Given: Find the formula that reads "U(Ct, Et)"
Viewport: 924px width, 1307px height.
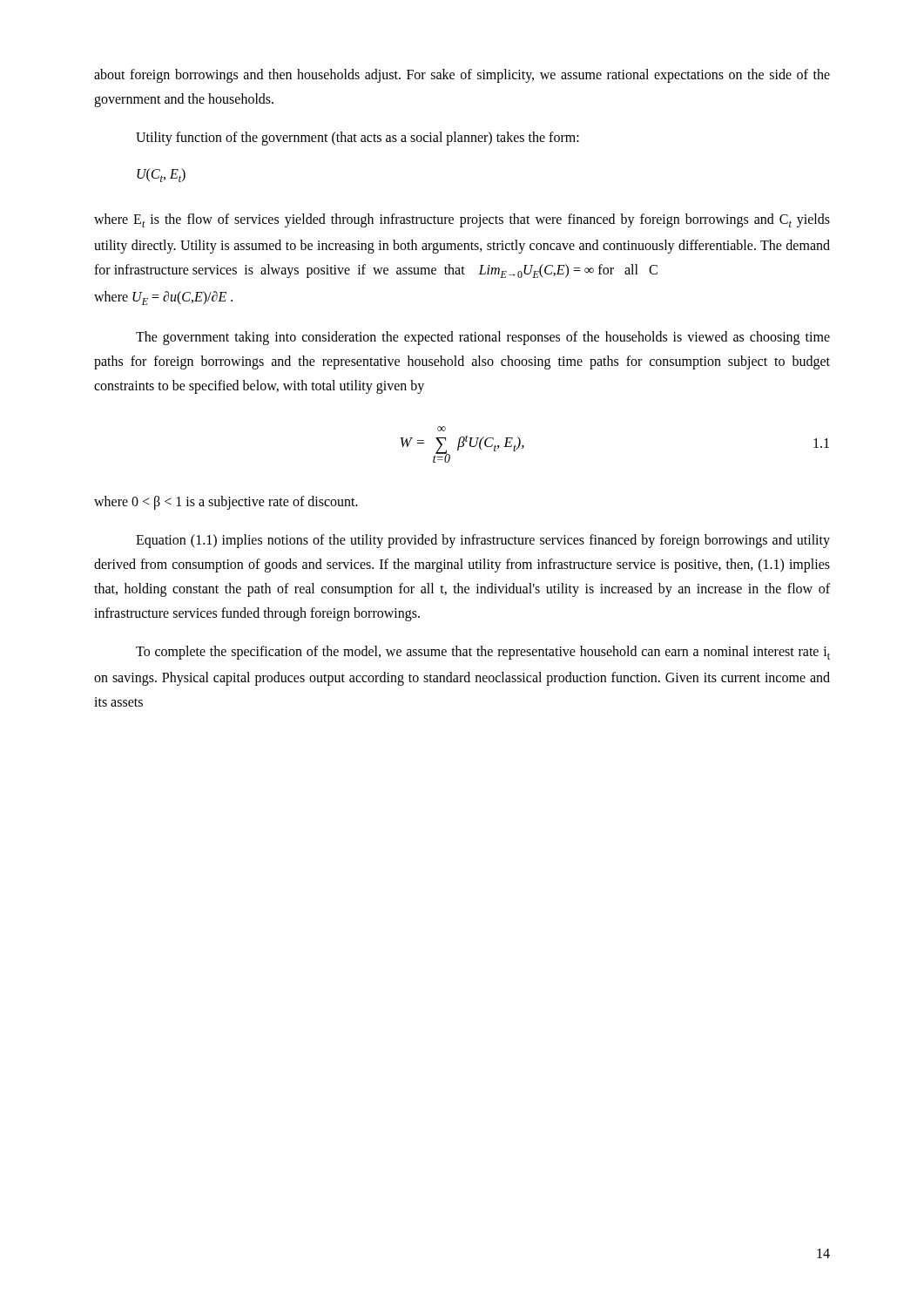Looking at the screenshot, I should tap(161, 176).
